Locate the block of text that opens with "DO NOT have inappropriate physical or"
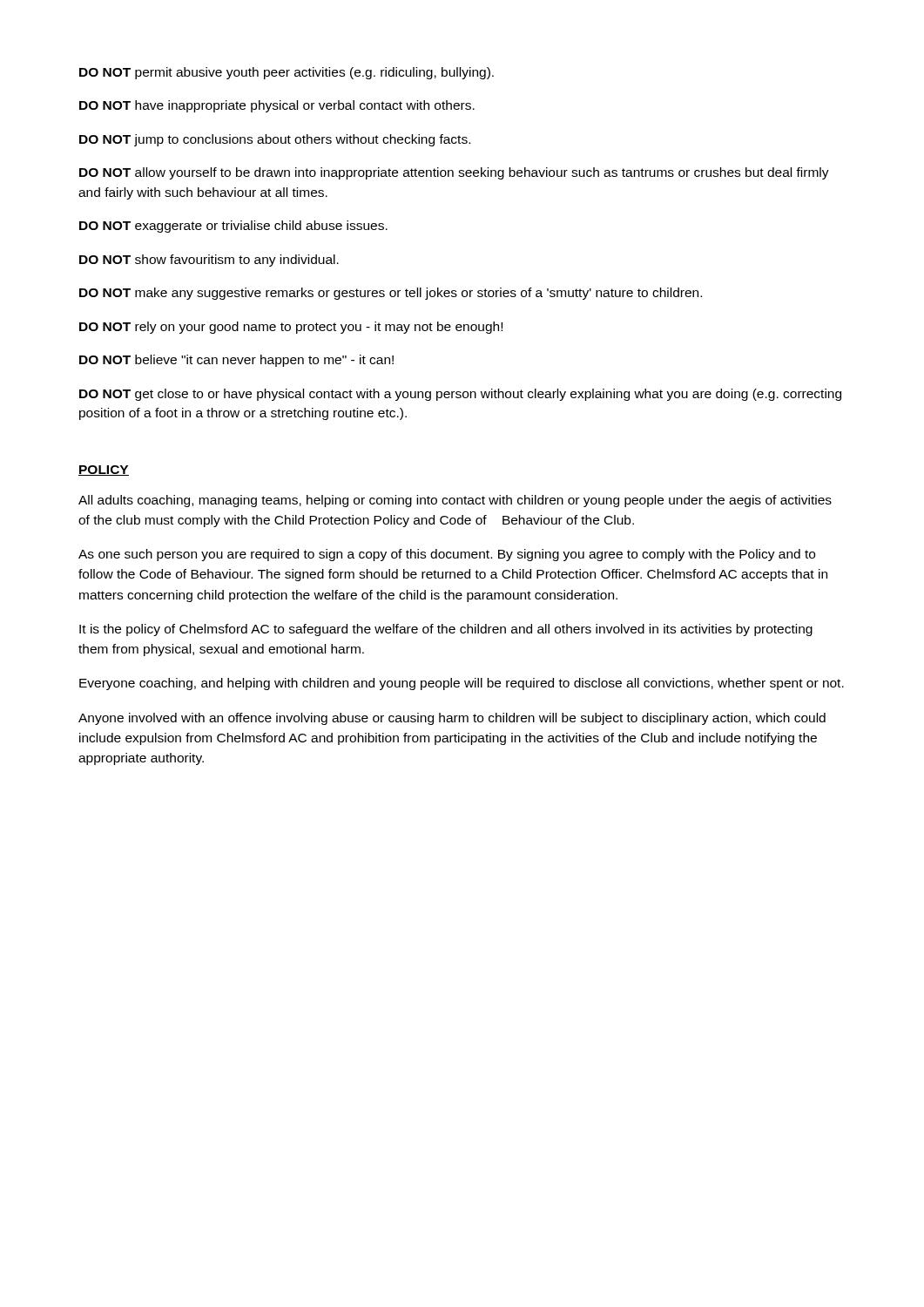Screen dimensions: 1307x924 (x=277, y=105)
